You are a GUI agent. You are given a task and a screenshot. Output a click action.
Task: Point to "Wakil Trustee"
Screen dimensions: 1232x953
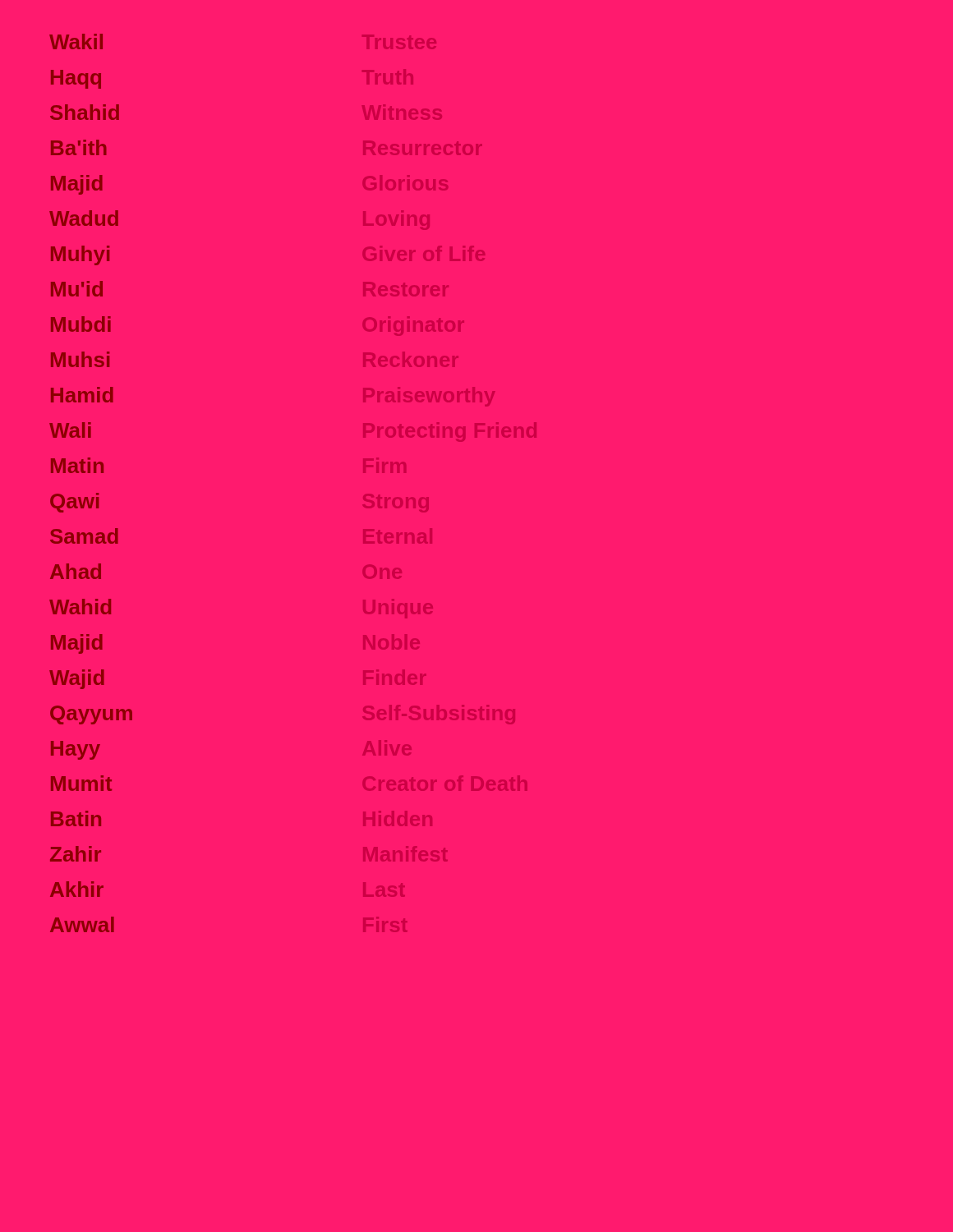(76, 41)
